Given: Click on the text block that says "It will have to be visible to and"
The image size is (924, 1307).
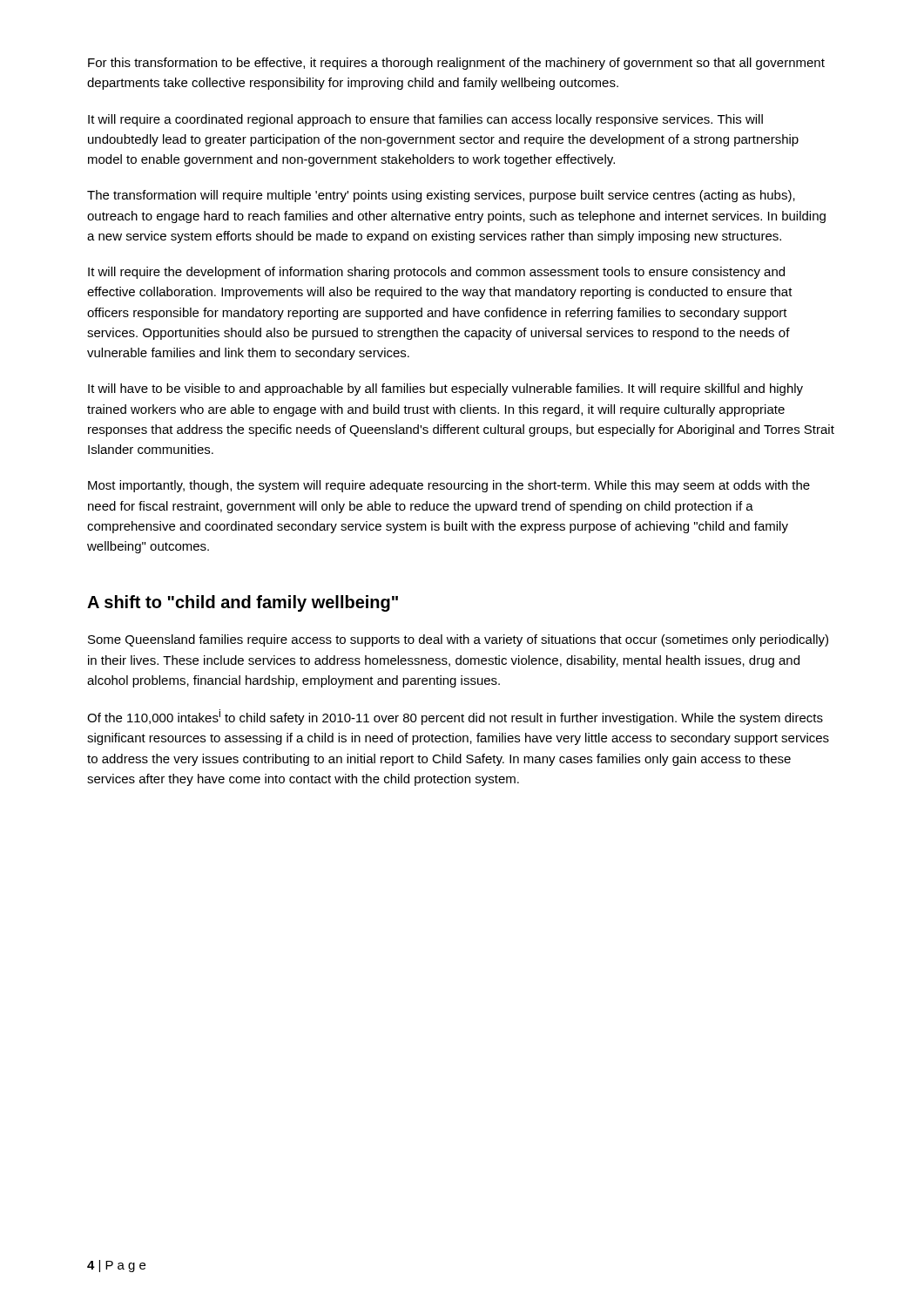Looking at the screenshot, I should 461,419.
